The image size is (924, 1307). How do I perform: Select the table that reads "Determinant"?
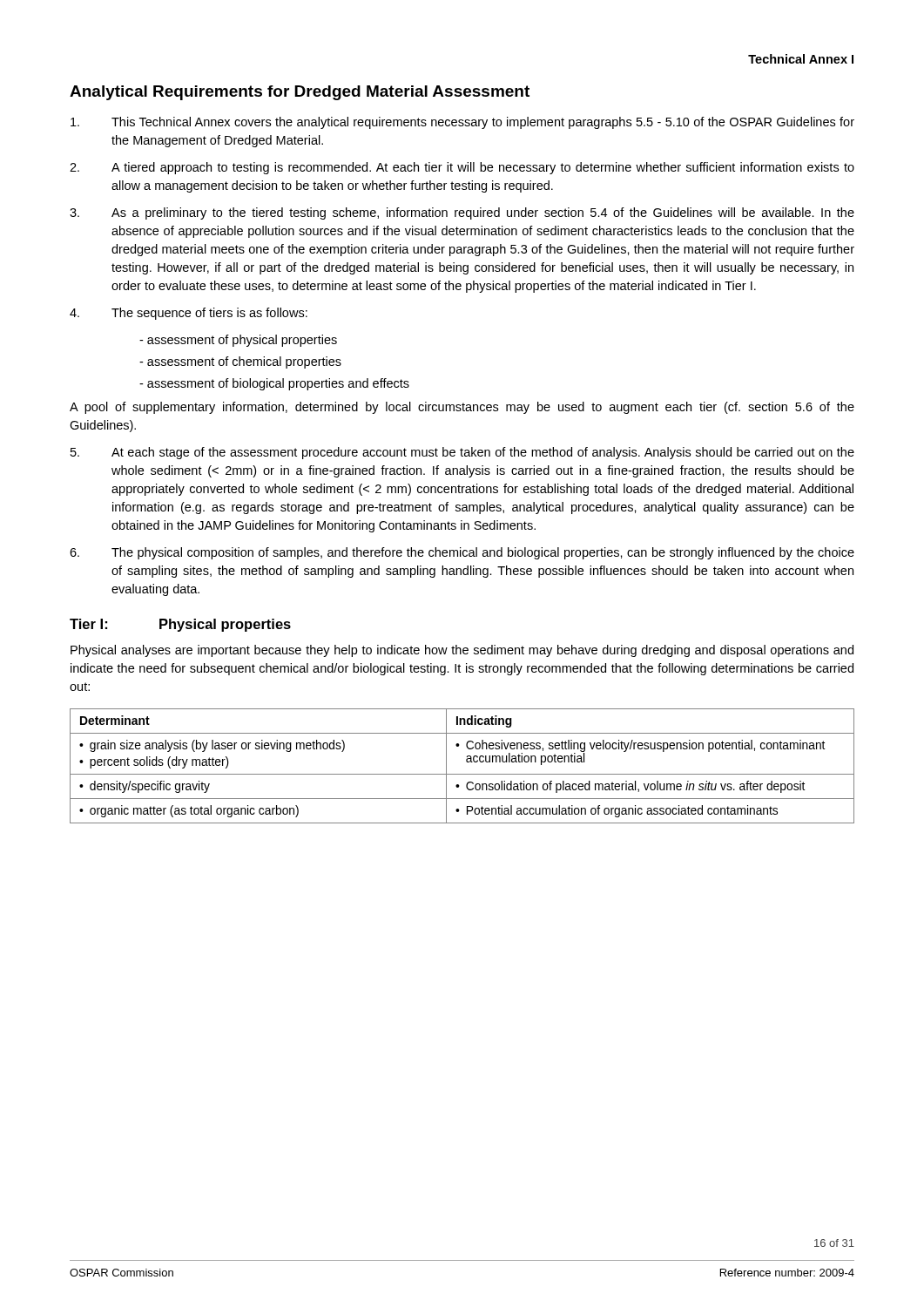[x=462, y=766]
